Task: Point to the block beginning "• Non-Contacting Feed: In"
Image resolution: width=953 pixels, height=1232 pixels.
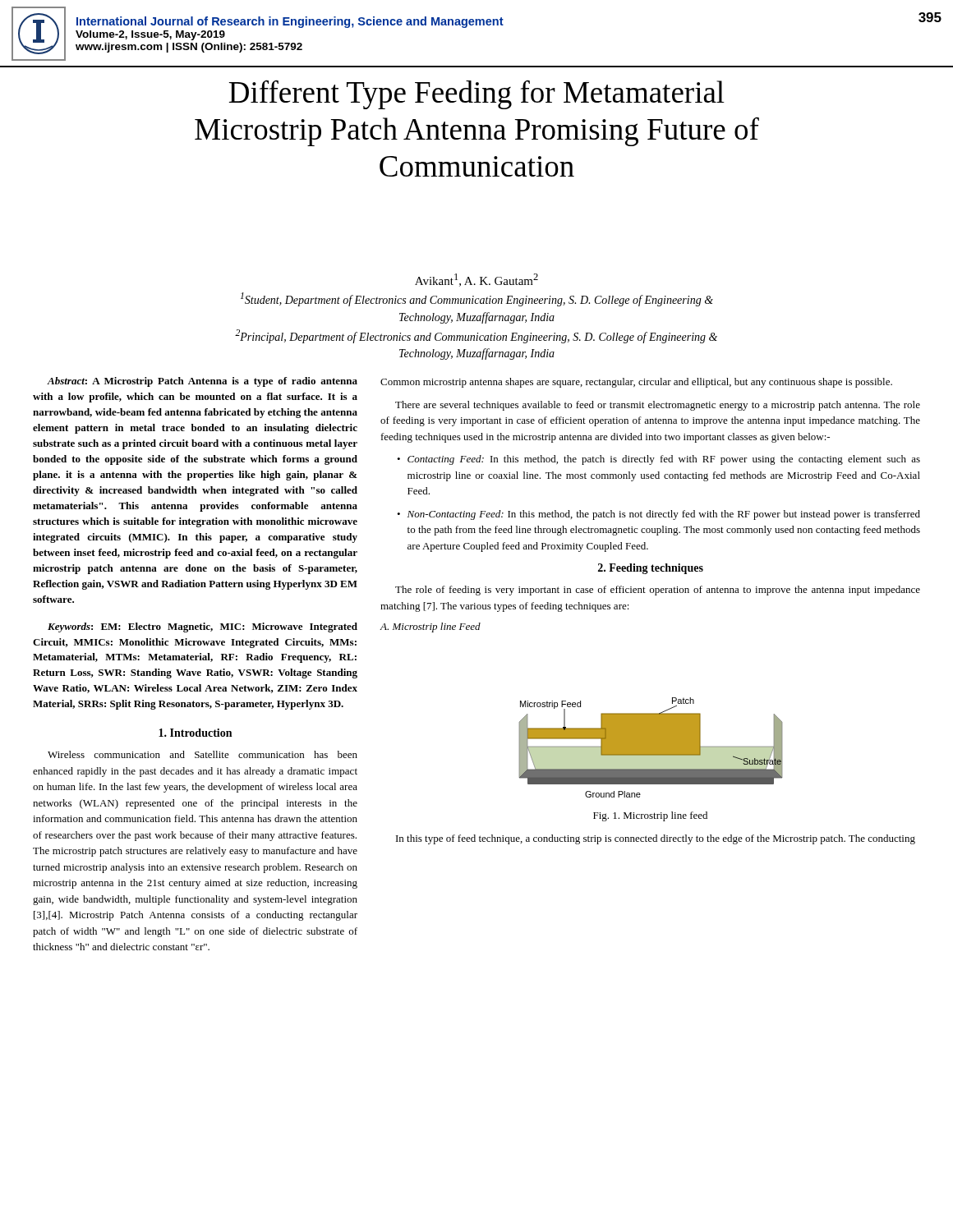Action: pyautogui.click(x=658, y=530)
